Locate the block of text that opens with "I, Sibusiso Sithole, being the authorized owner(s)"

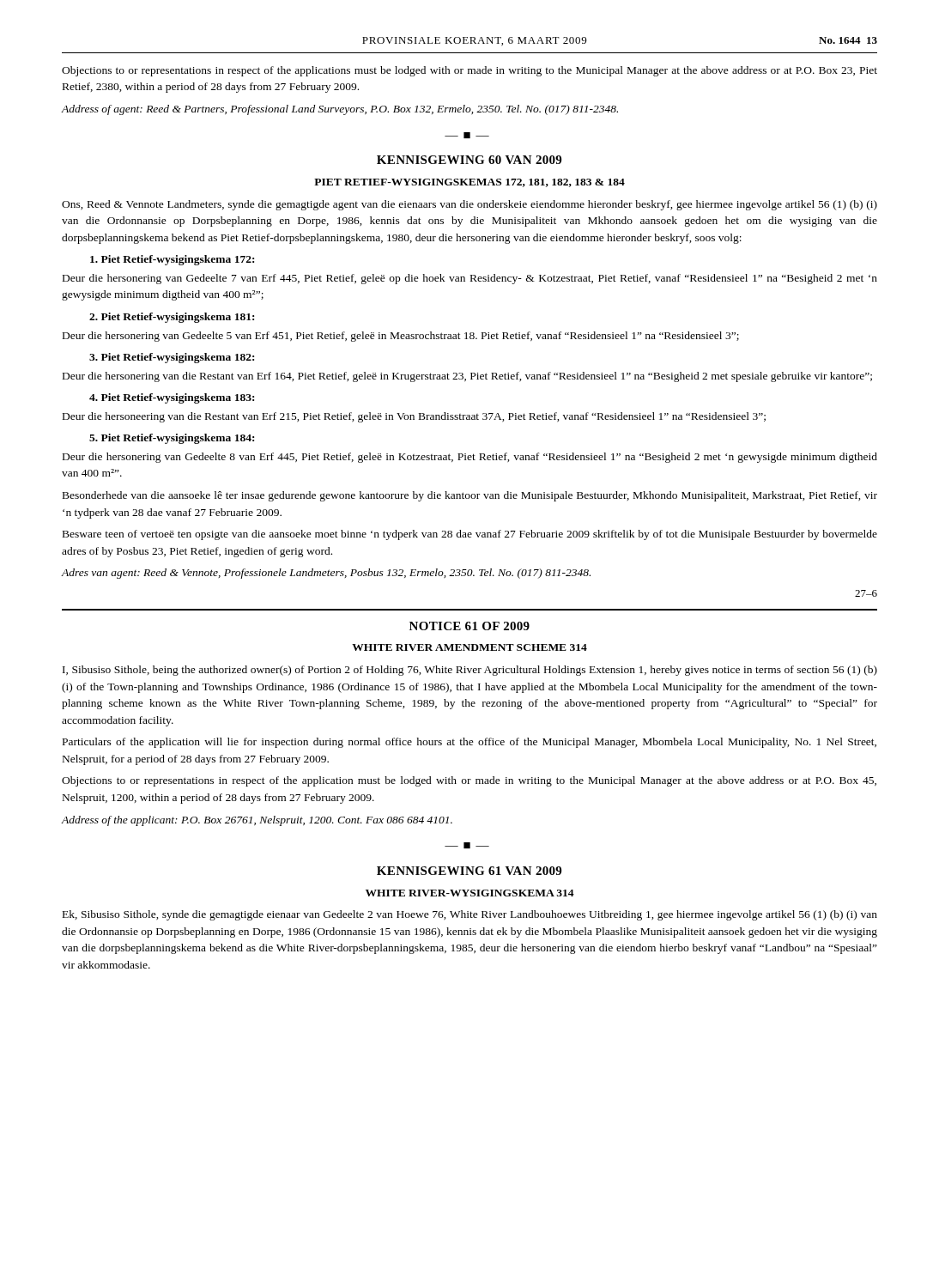(470, 695)
